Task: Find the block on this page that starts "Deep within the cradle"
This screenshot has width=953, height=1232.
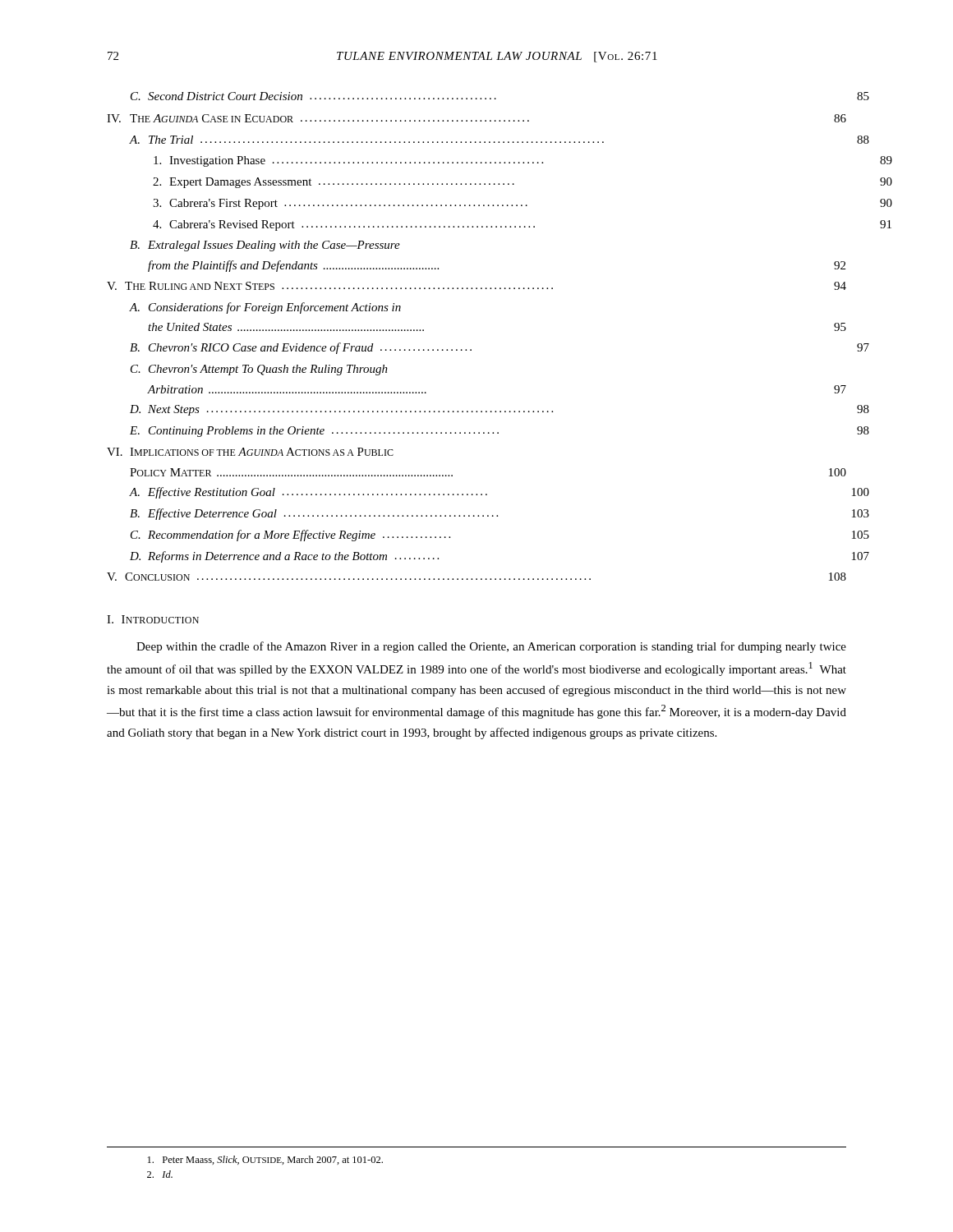Action: (x=476, y=689)
